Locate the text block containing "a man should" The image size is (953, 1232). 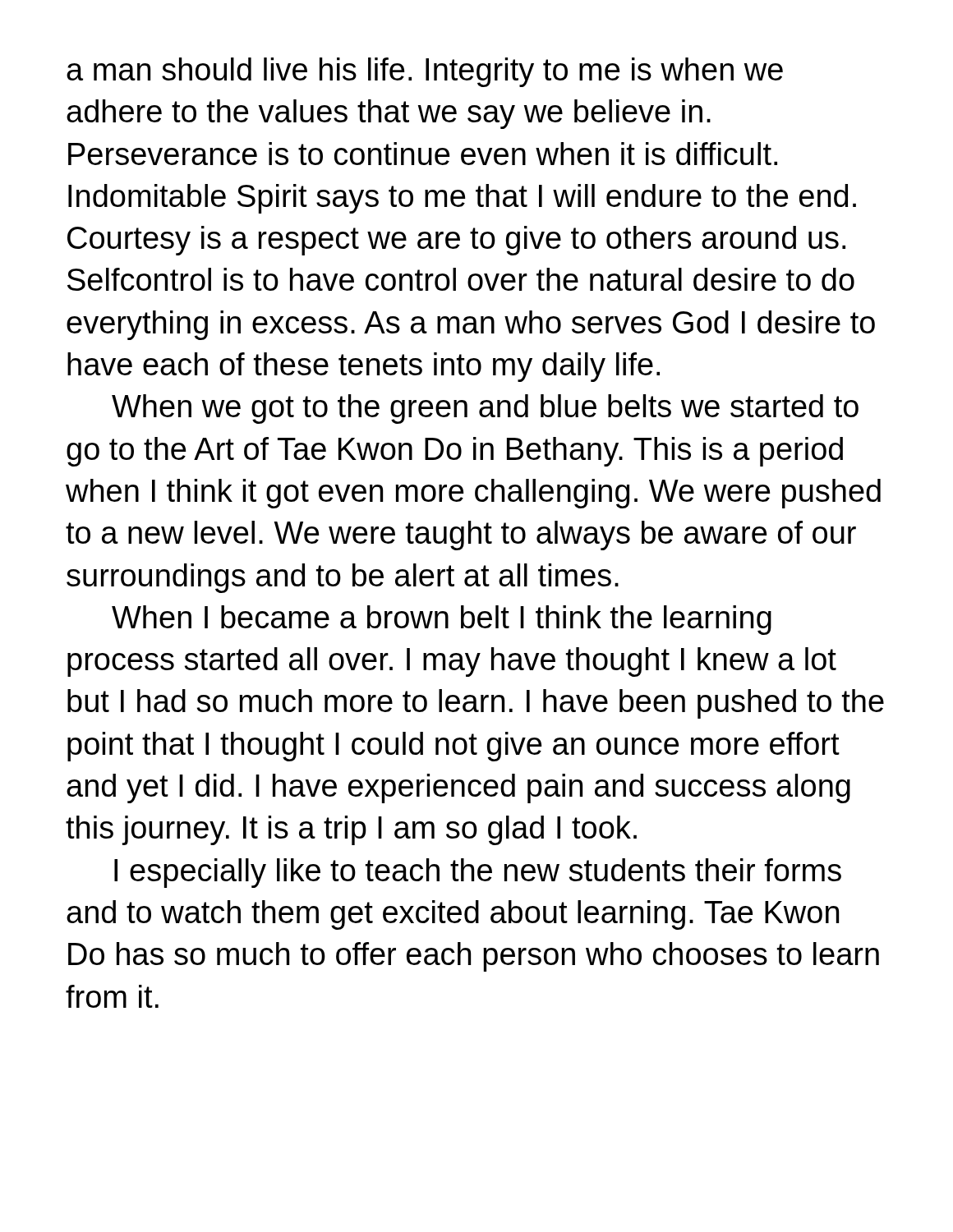[476, 534]
